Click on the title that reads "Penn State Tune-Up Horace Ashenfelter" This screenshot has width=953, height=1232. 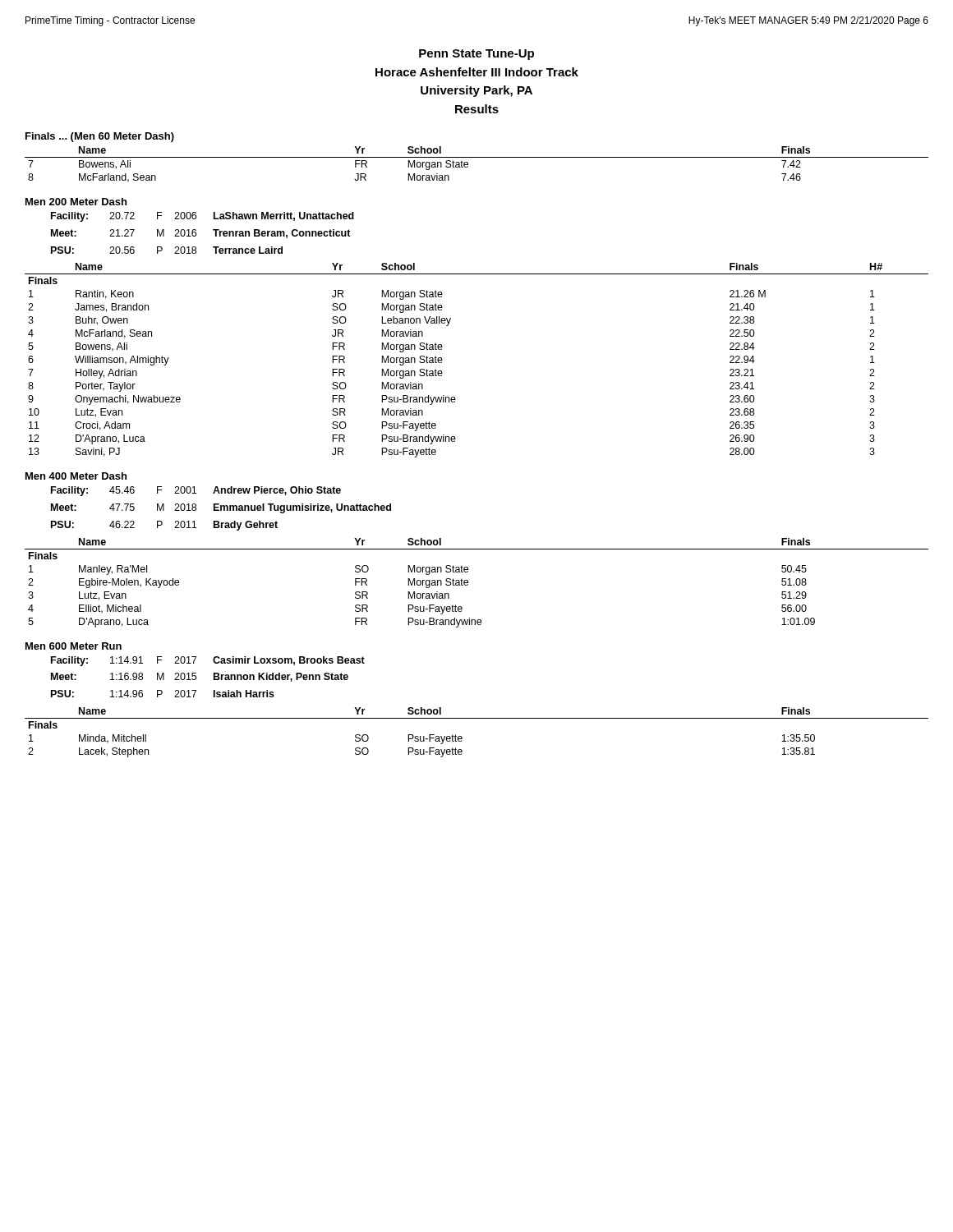[x=476, y=81]
